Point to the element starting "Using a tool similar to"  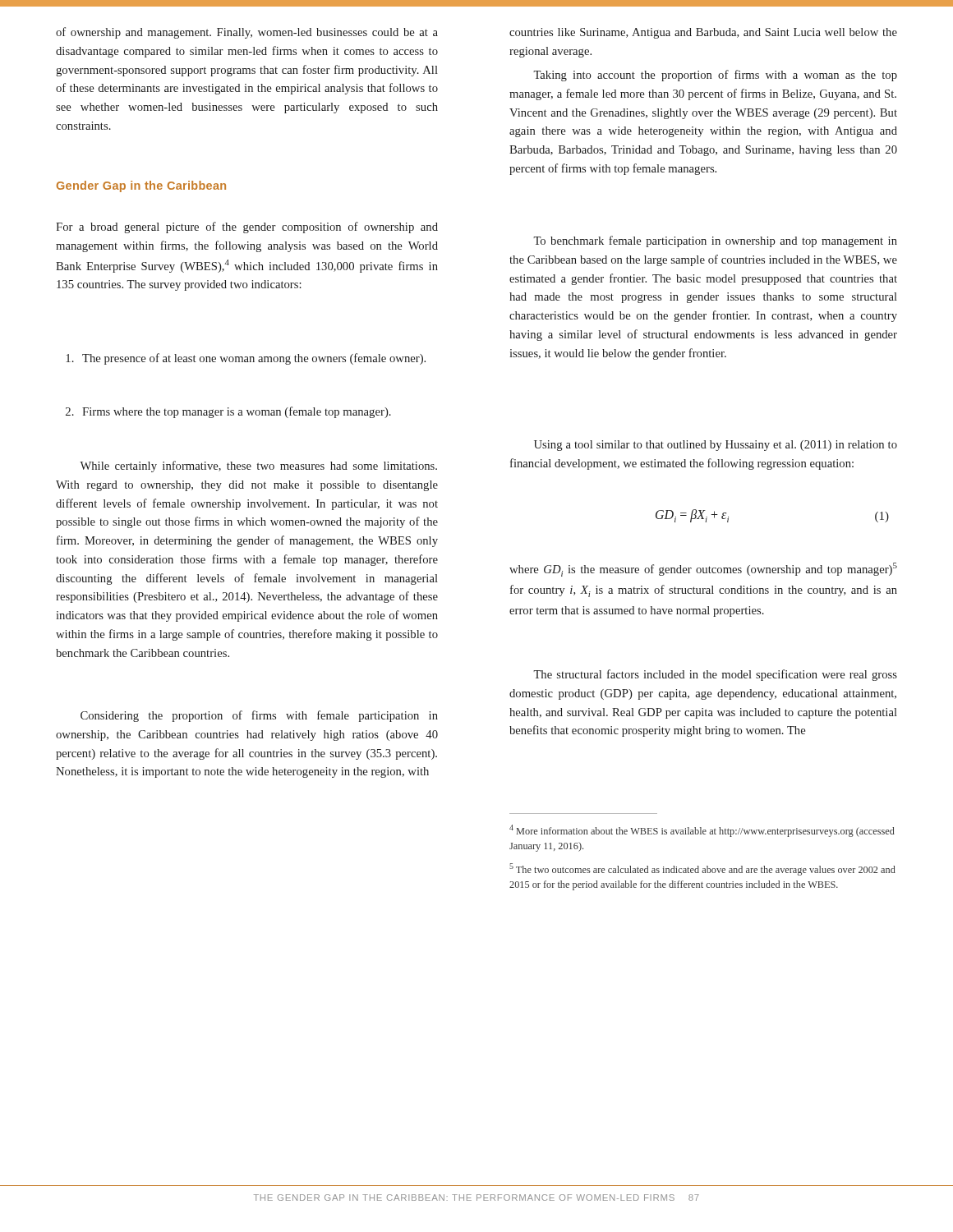tap(703, 454)
